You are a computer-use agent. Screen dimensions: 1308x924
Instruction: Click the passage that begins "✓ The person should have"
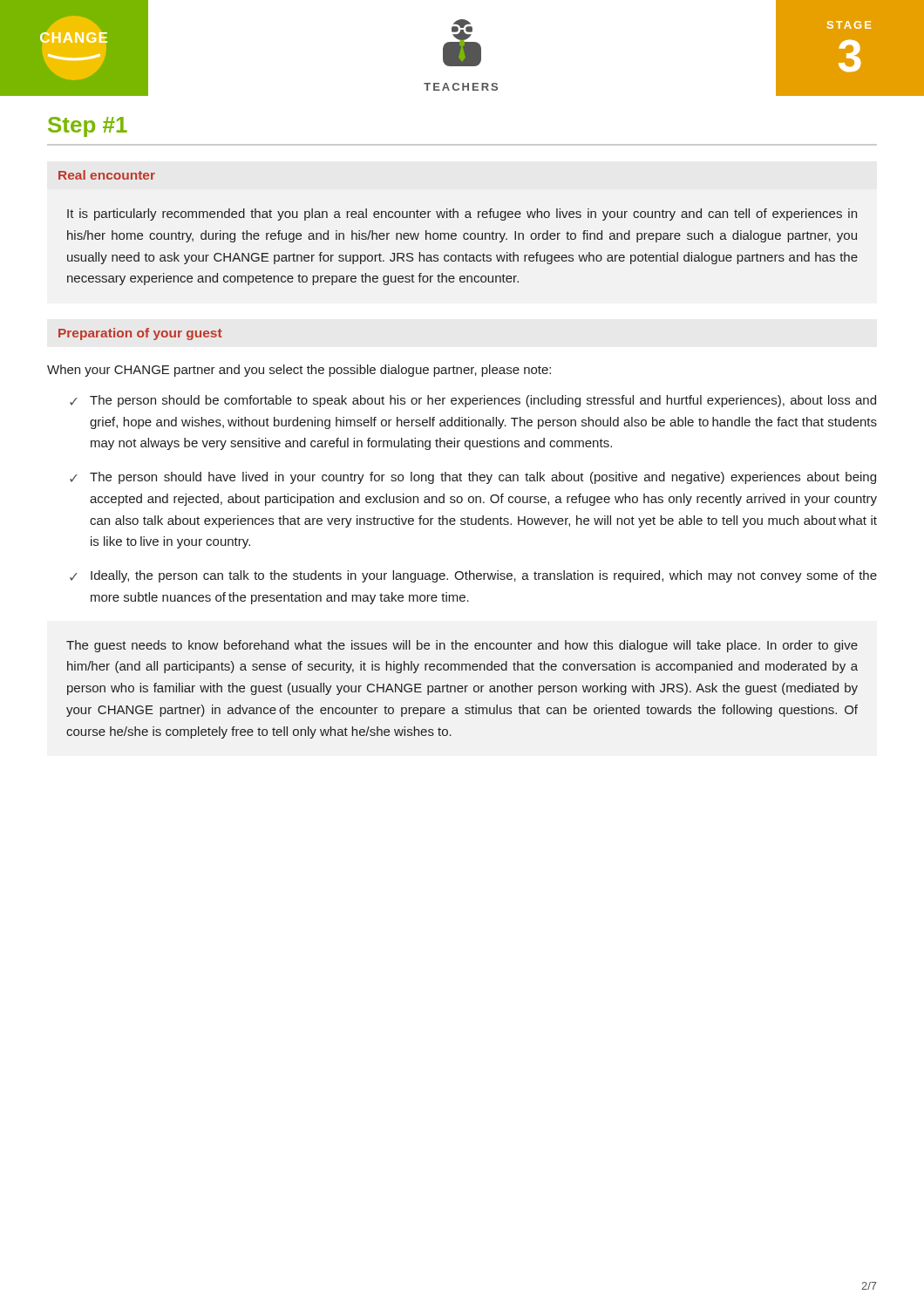coord(472,510)
